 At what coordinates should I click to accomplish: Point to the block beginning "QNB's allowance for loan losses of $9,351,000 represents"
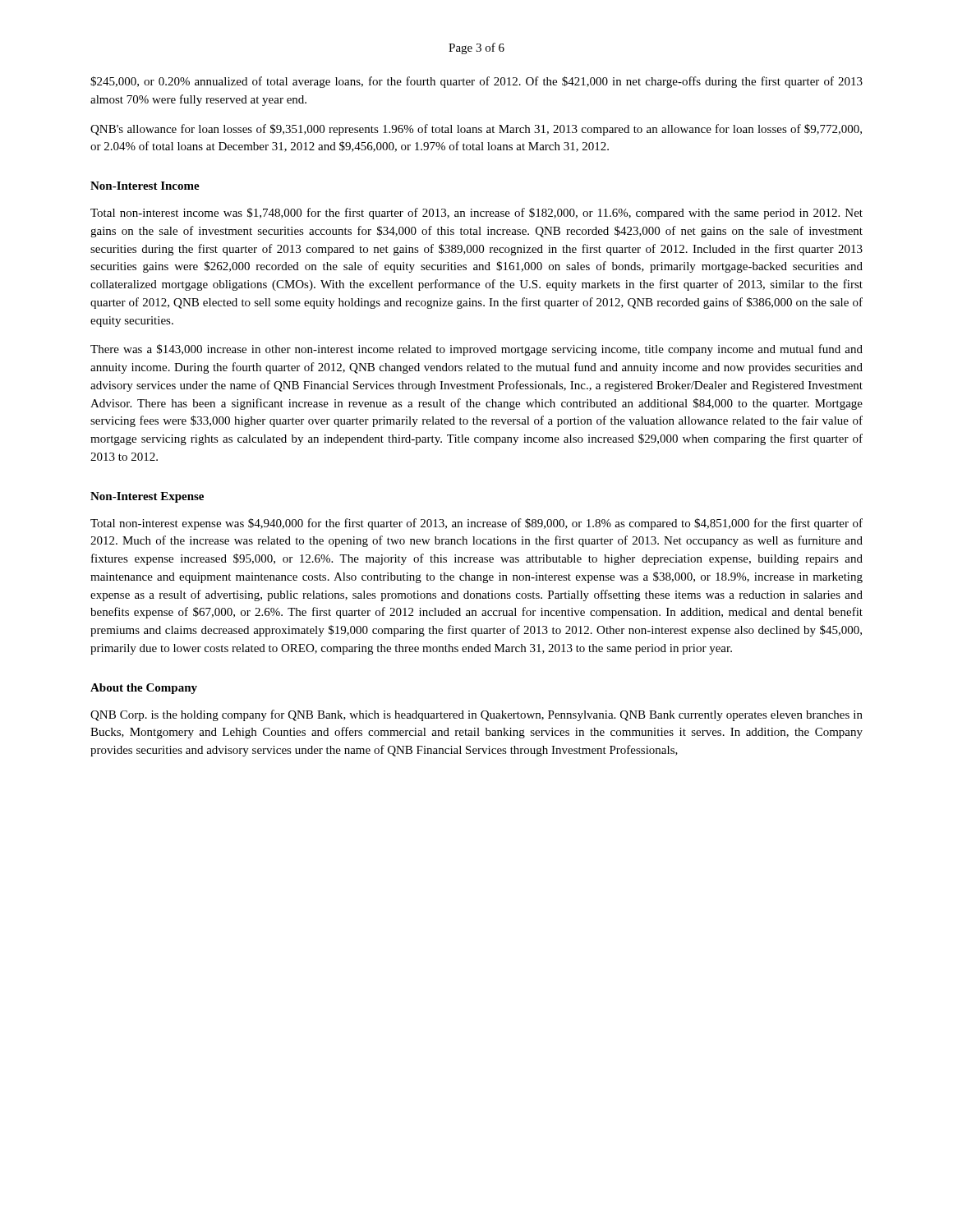476,137
